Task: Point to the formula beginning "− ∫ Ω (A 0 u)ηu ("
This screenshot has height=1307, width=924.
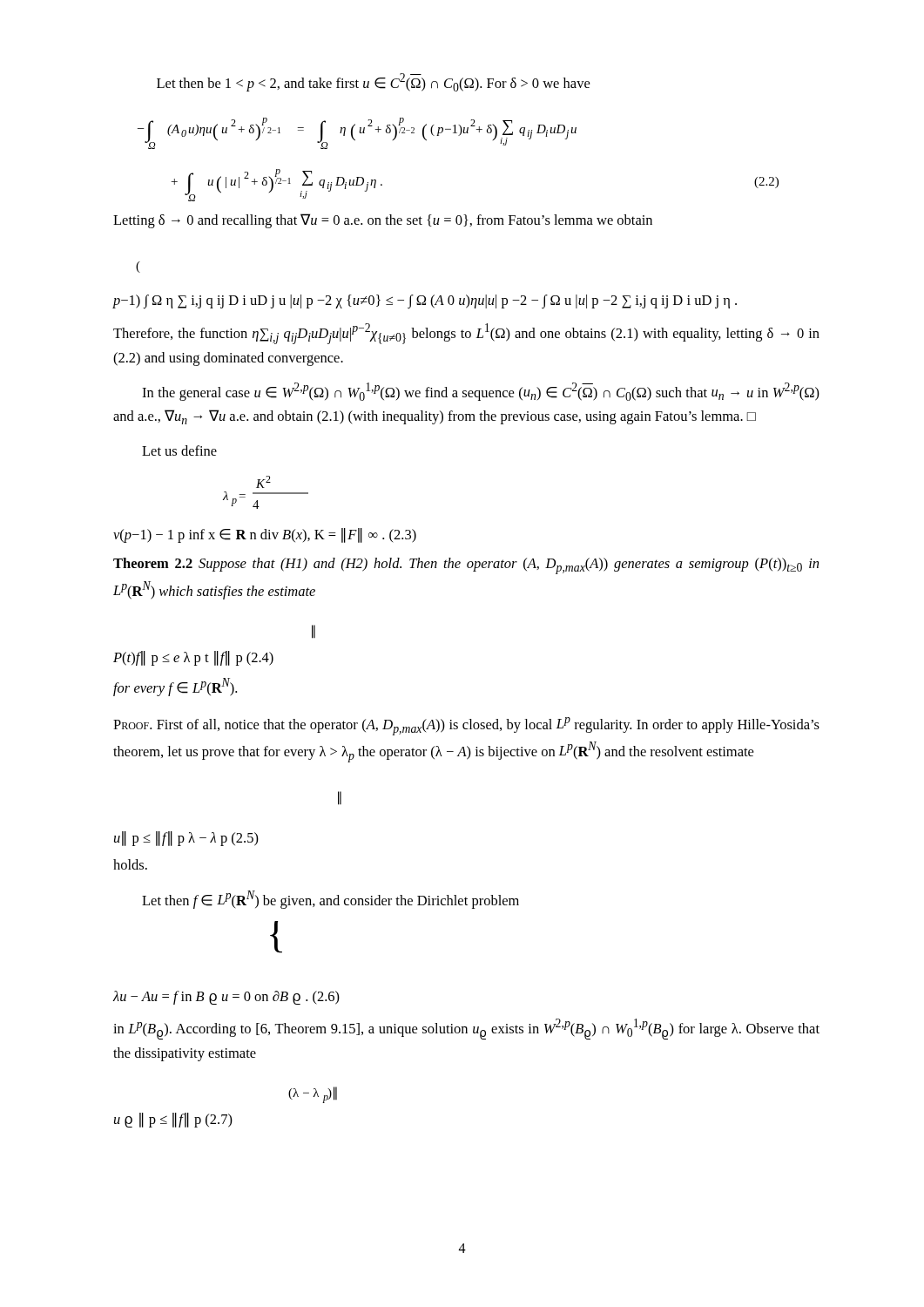Action: pos(357,133)
